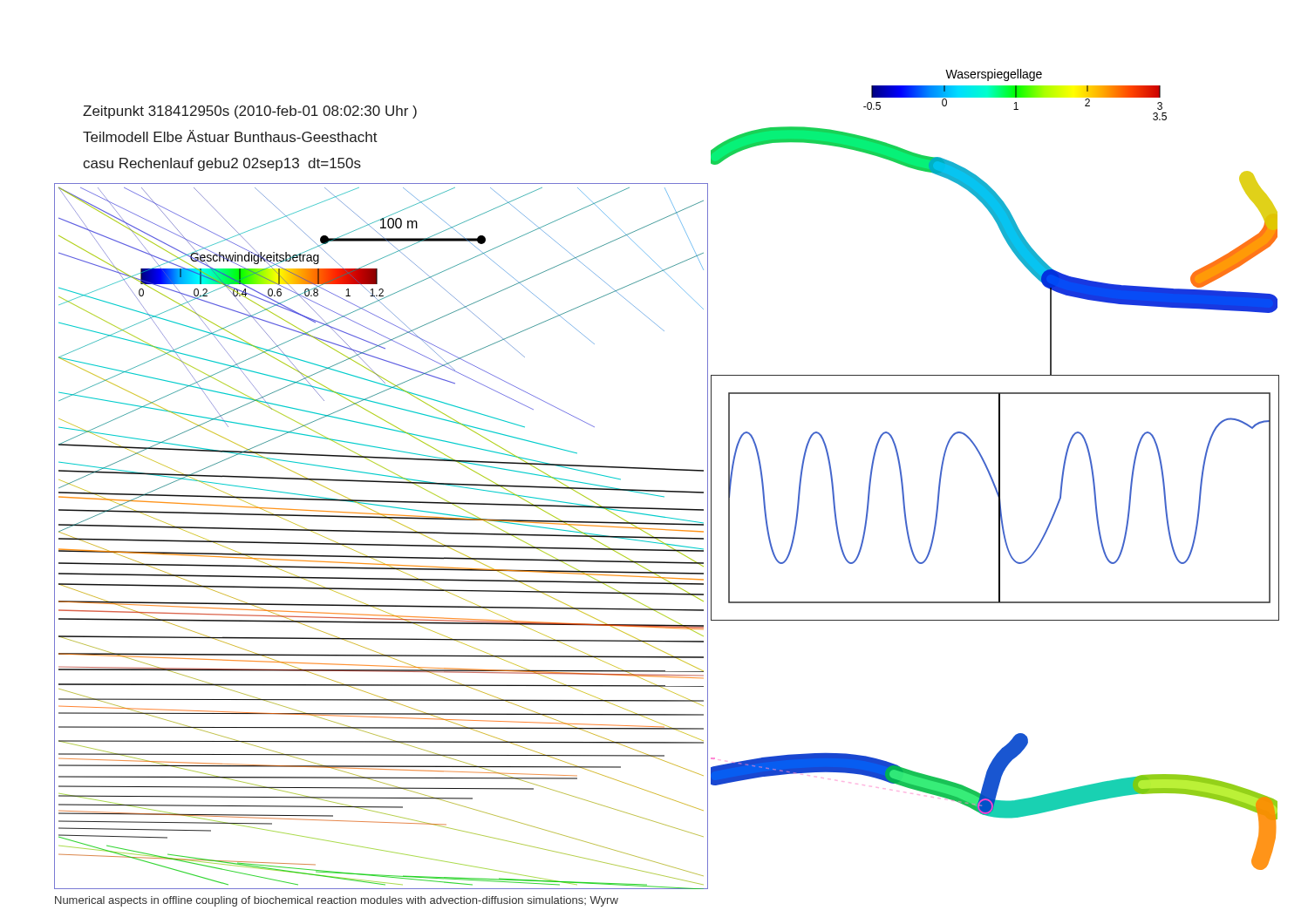Locate the text starting "casu Rechenlauf gebu2 02sep13 dt=150s"

pyautogui.click(x=222, y=163)
